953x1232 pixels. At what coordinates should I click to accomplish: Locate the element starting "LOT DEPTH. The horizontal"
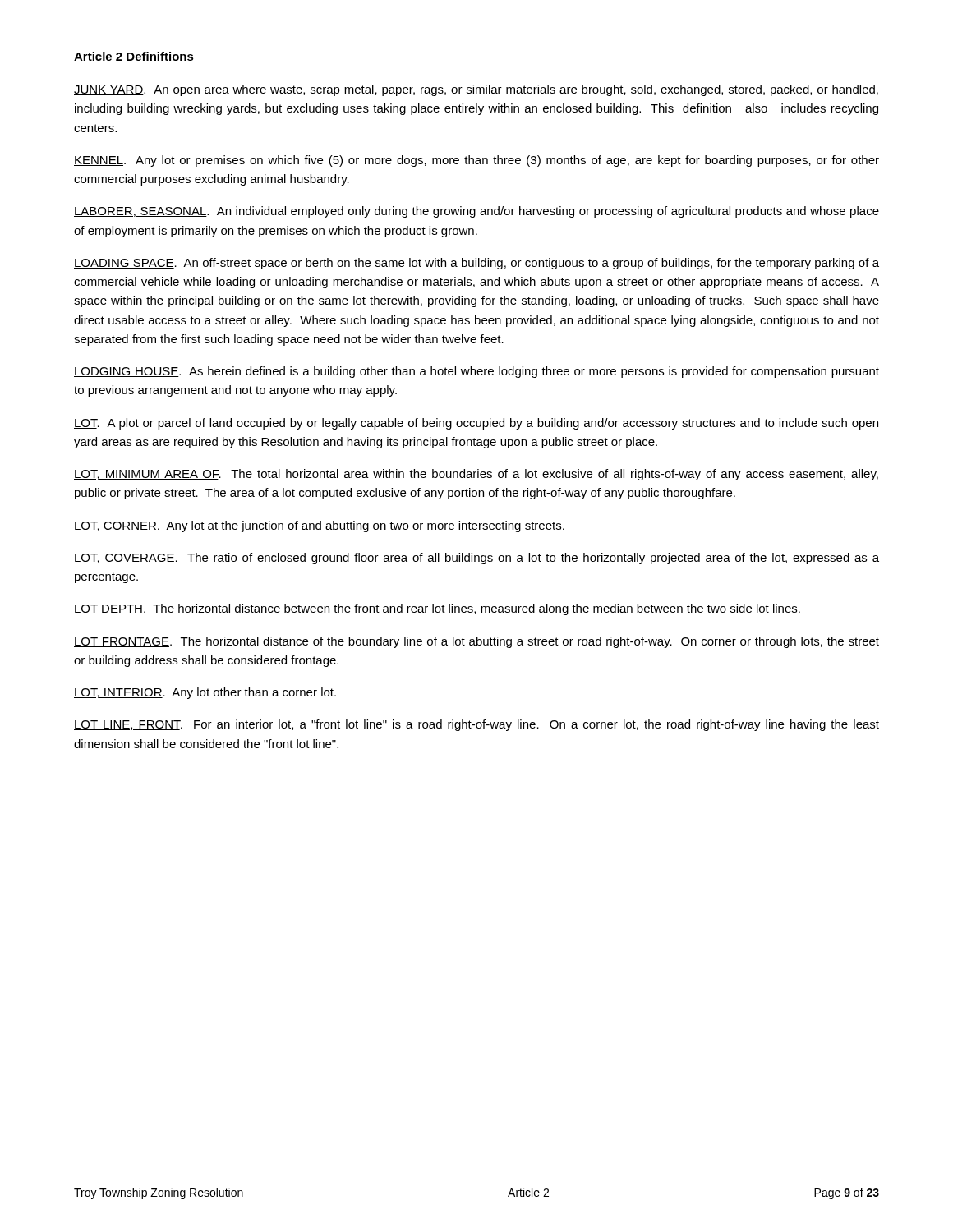click(x=437, y=608)
